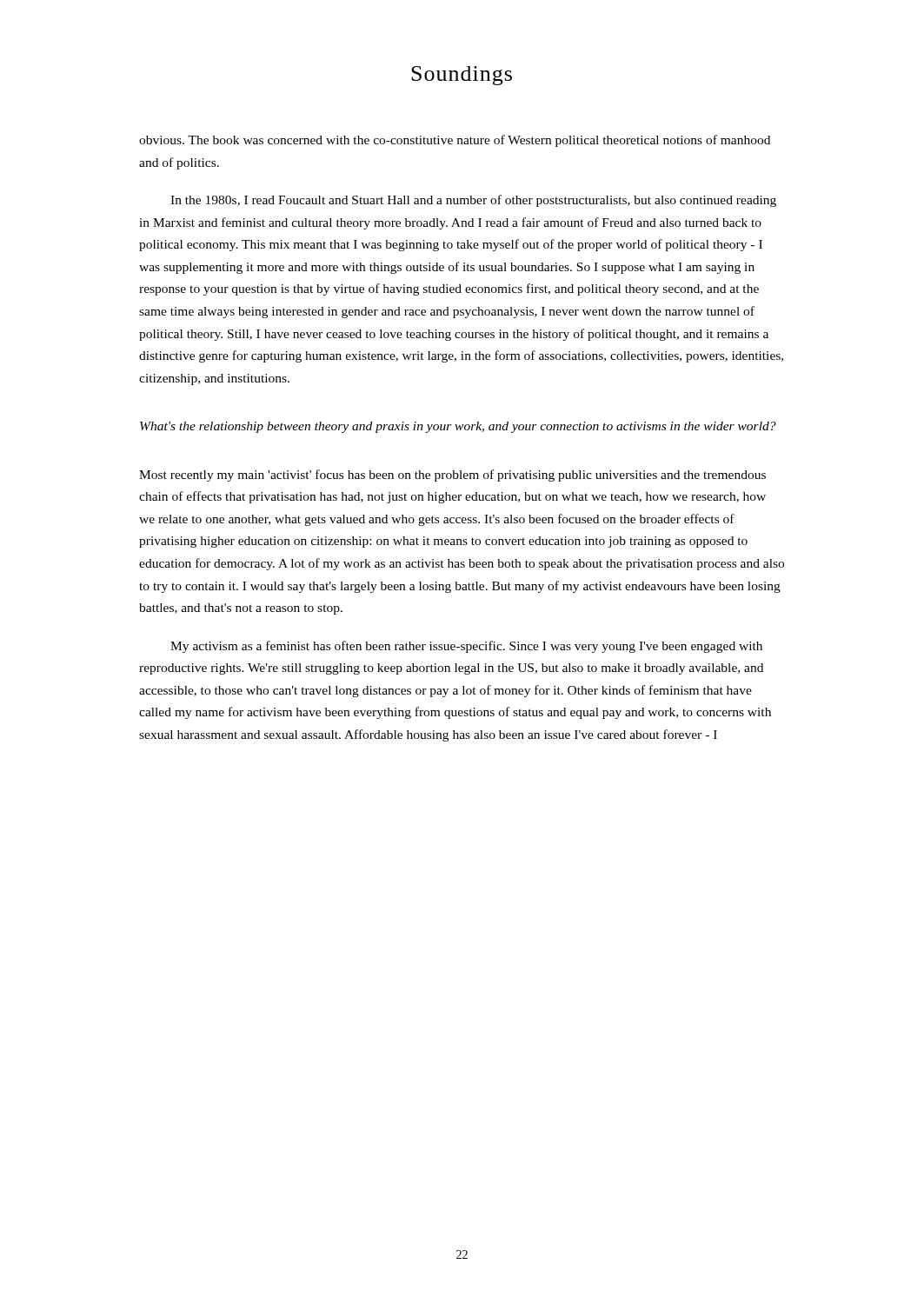
Task: Select the text block with the text "Most recently my main 'activist' focus has been"
Action: 462,541
